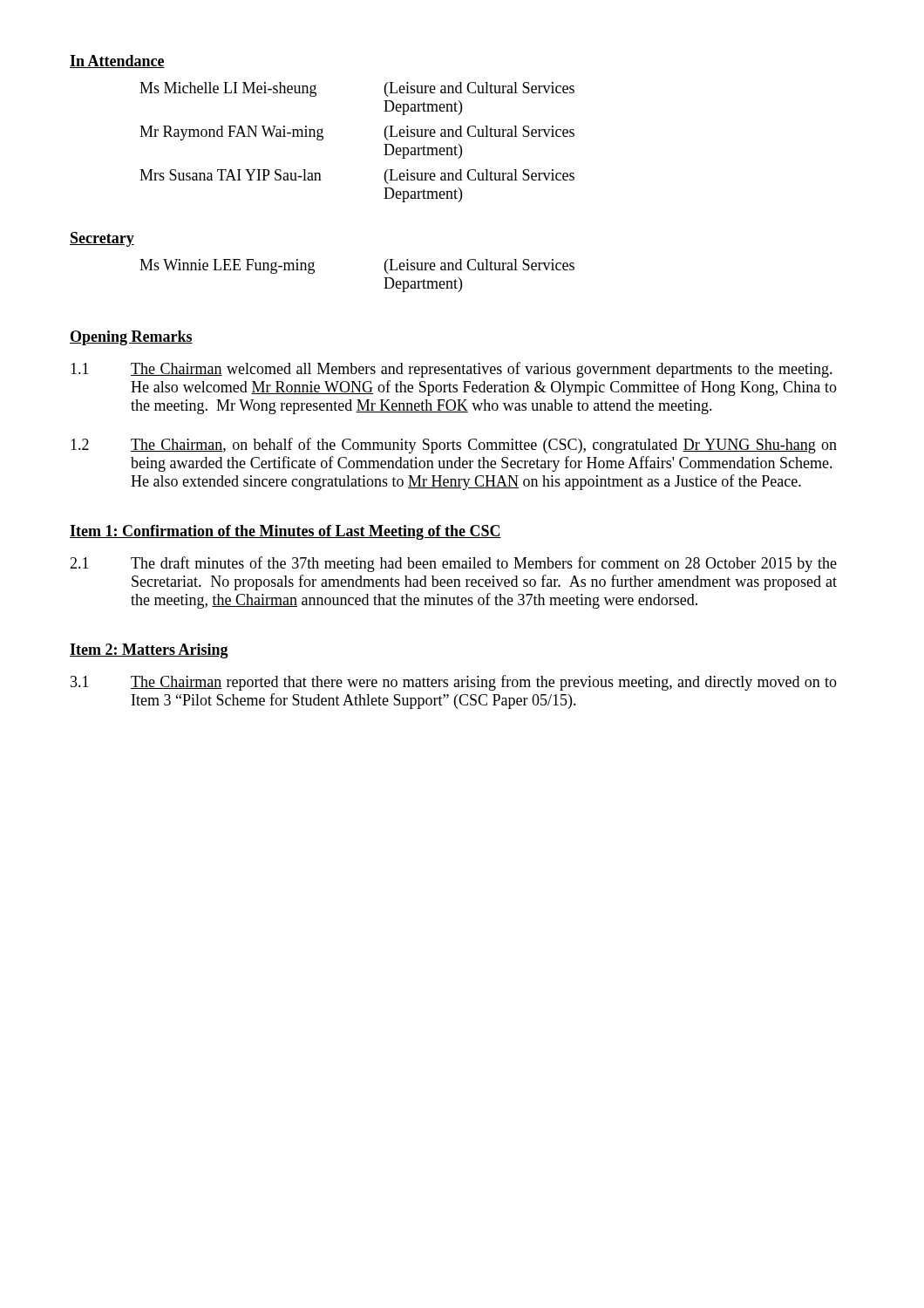Select the text block starting "1The Chairman welcomed all Members and representatives of"
This screenshot has width=924, height=1308.
point(453,388)
